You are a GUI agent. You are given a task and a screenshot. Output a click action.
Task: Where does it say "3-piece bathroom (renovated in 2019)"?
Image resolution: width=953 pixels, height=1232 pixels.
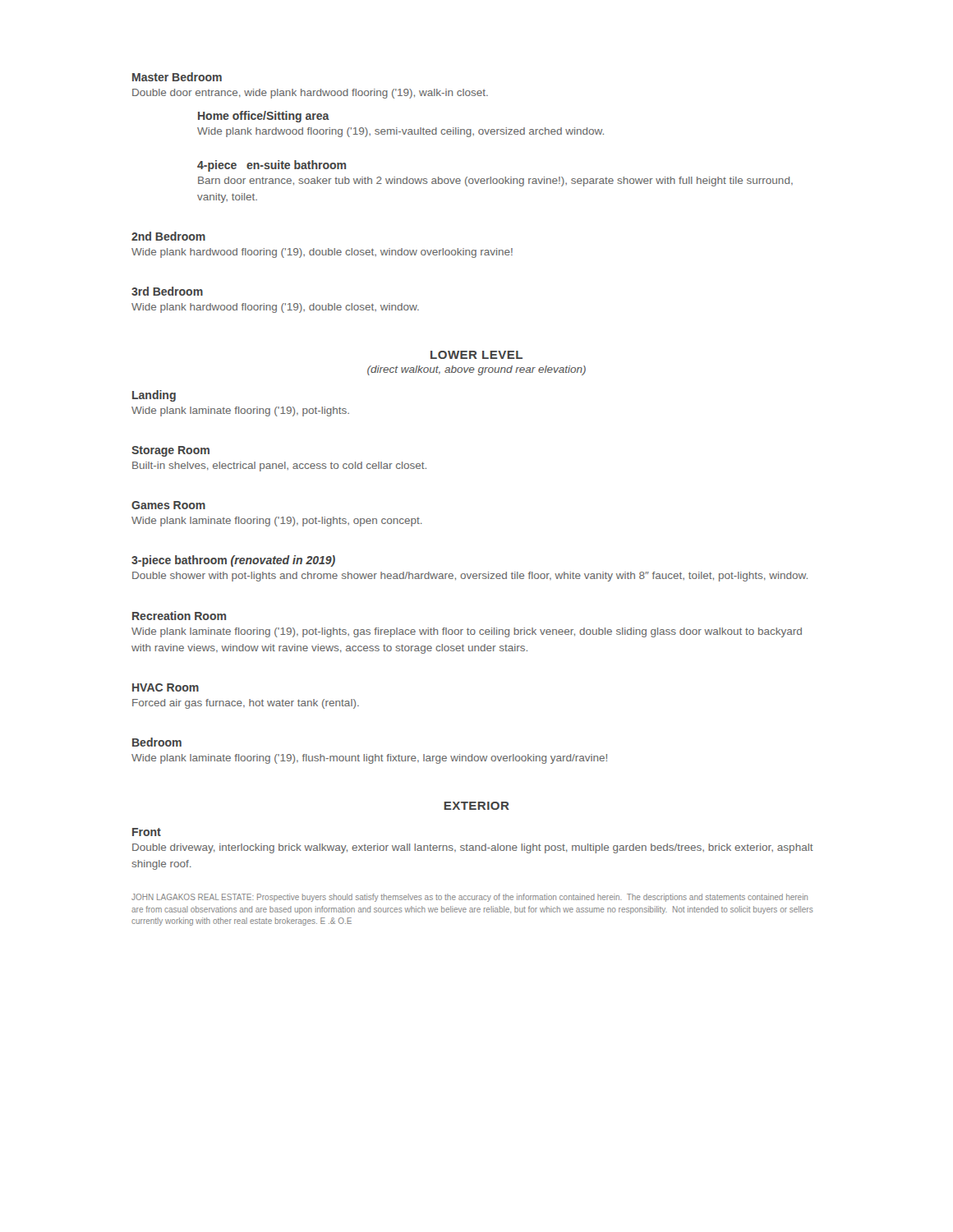click(x=233, y=560)
